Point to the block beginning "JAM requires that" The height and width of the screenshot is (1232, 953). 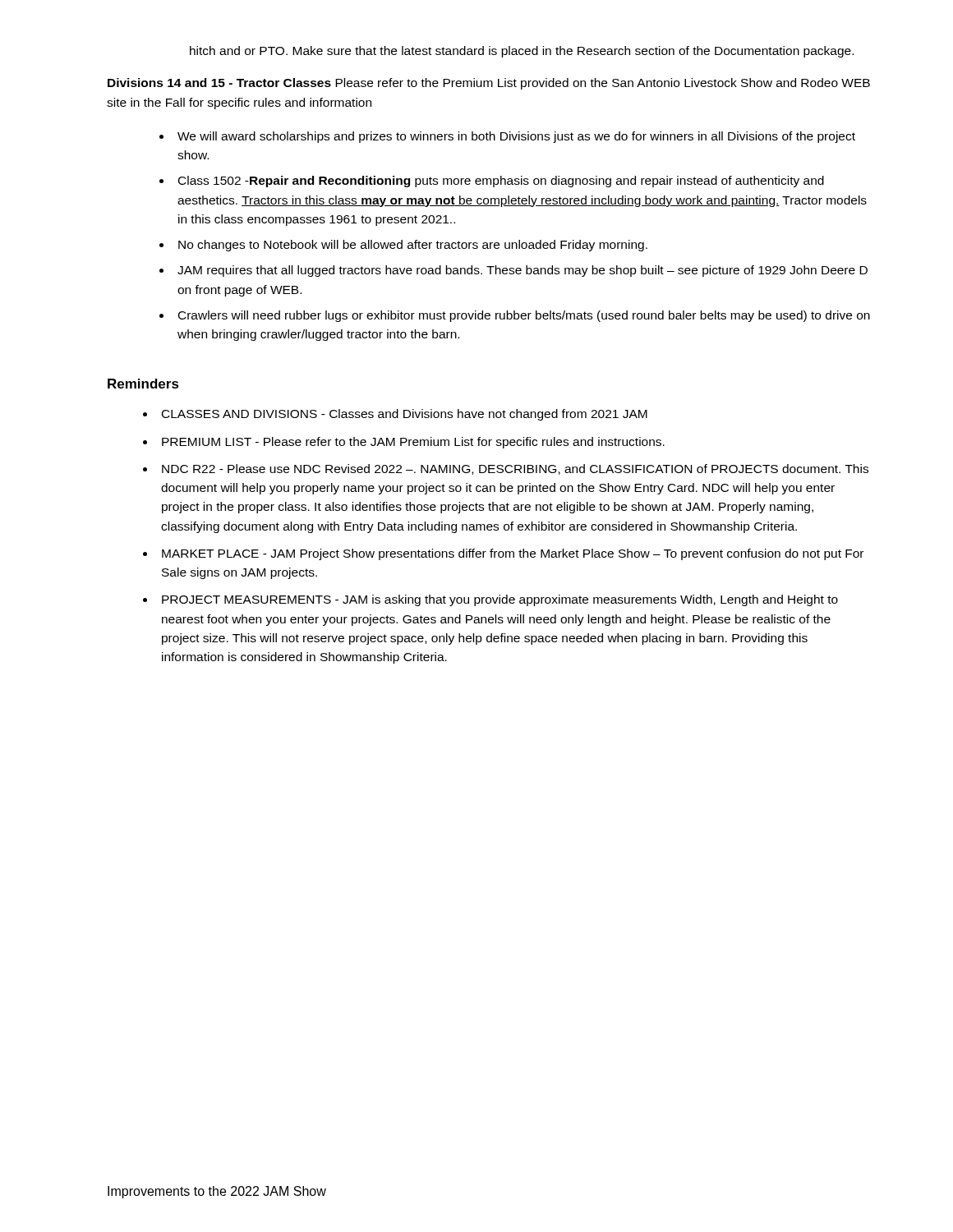[x=523, y=280]
